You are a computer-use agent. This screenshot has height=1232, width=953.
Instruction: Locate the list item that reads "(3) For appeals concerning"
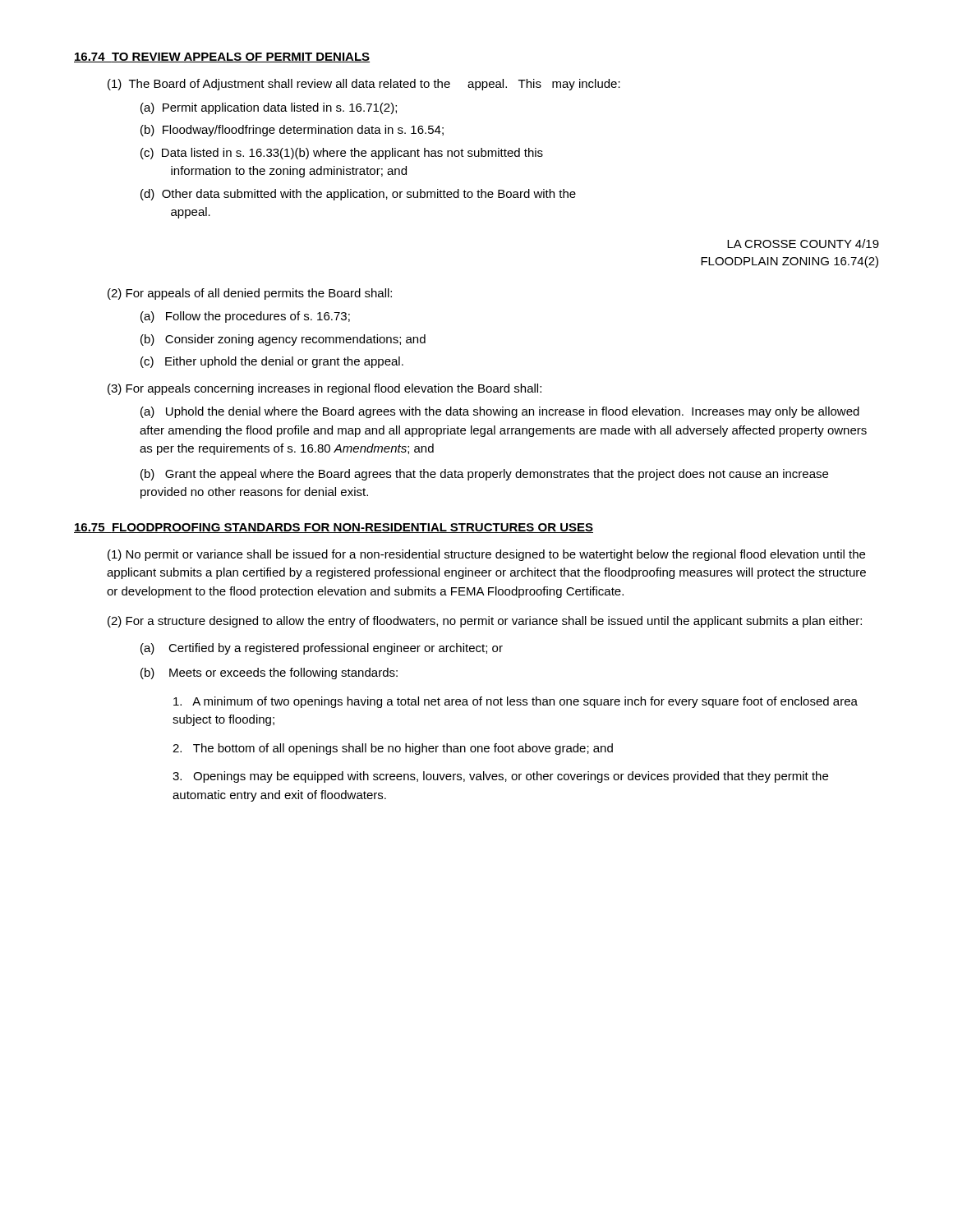click(325, 388)
